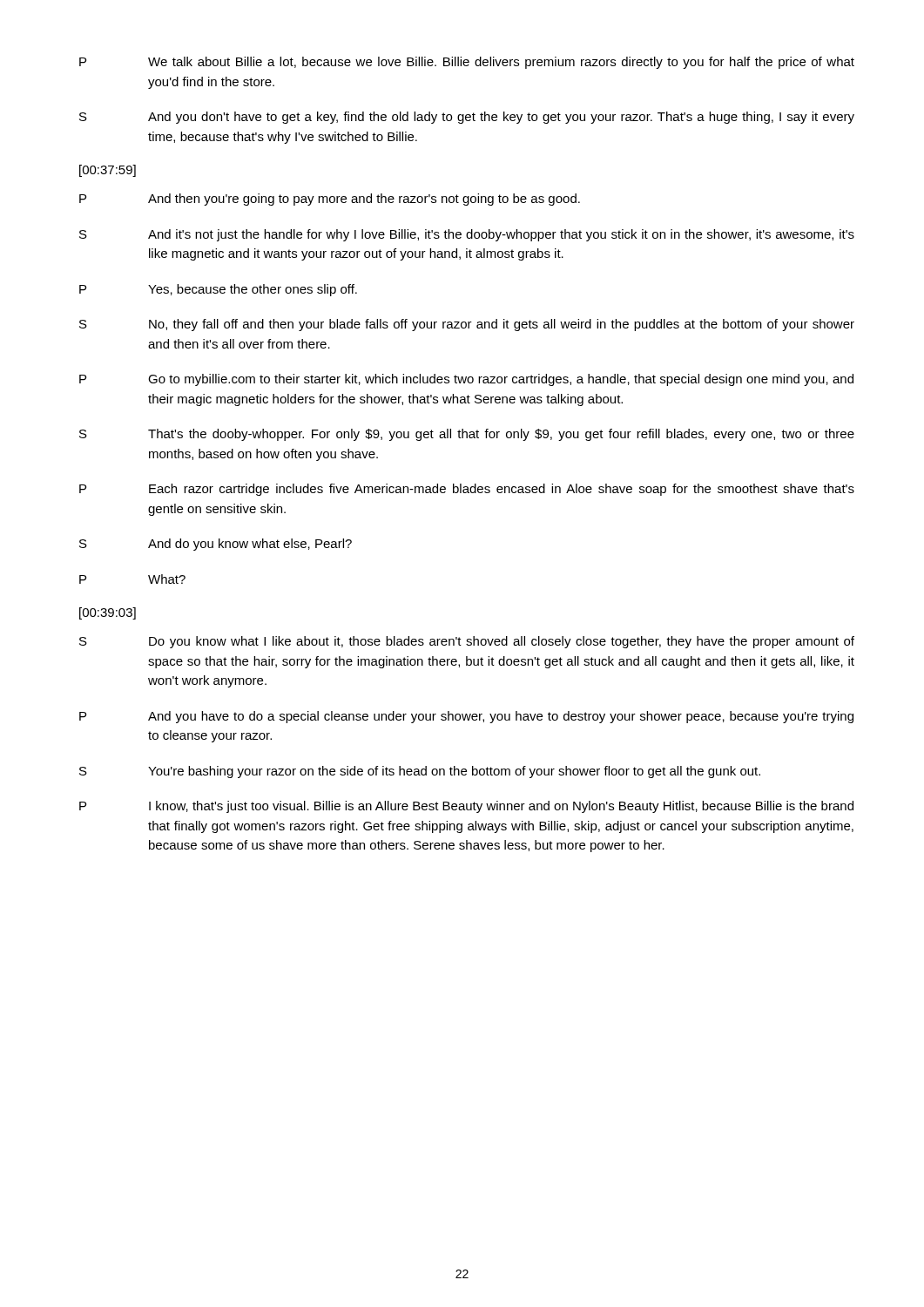Locate the block of text that opens with "S You're bashing your razor on"
The height and width of the screenshot is (1307, 924).
(x=466, y=771)
